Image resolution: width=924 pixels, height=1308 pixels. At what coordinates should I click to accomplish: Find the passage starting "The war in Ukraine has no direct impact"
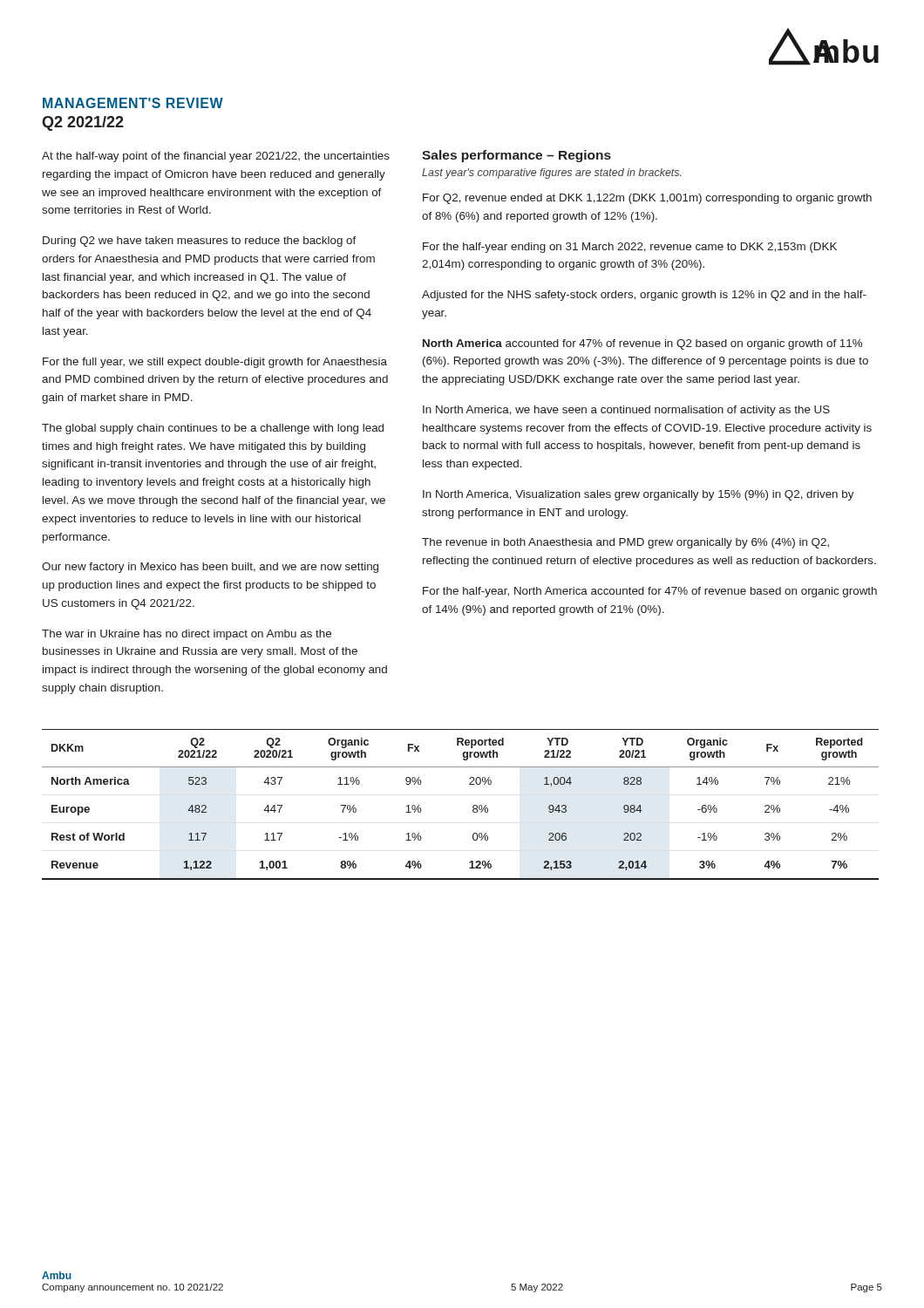click(x=215, y=660)
